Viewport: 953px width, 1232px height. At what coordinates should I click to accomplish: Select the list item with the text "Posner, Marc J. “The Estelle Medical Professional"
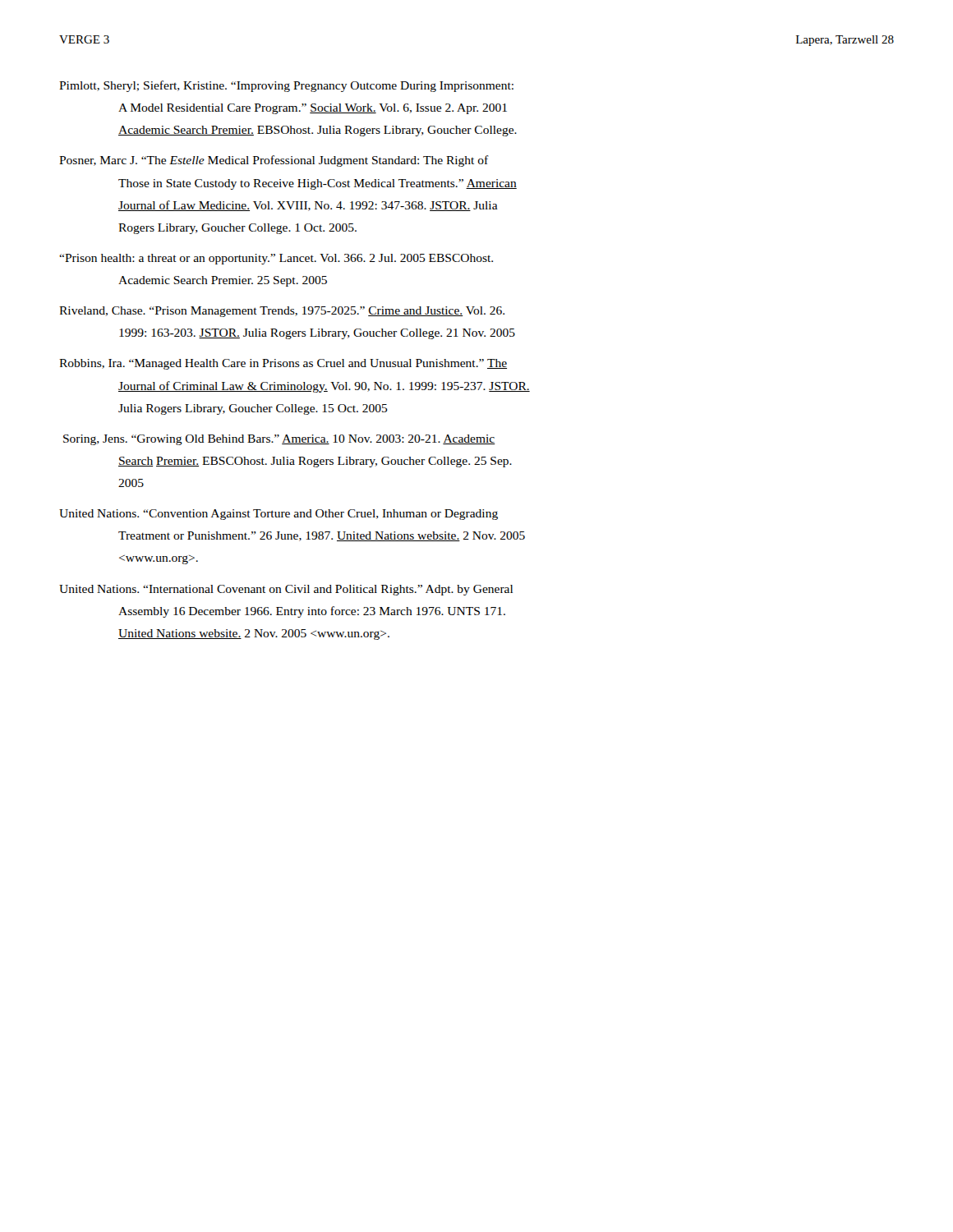(476, 193)
